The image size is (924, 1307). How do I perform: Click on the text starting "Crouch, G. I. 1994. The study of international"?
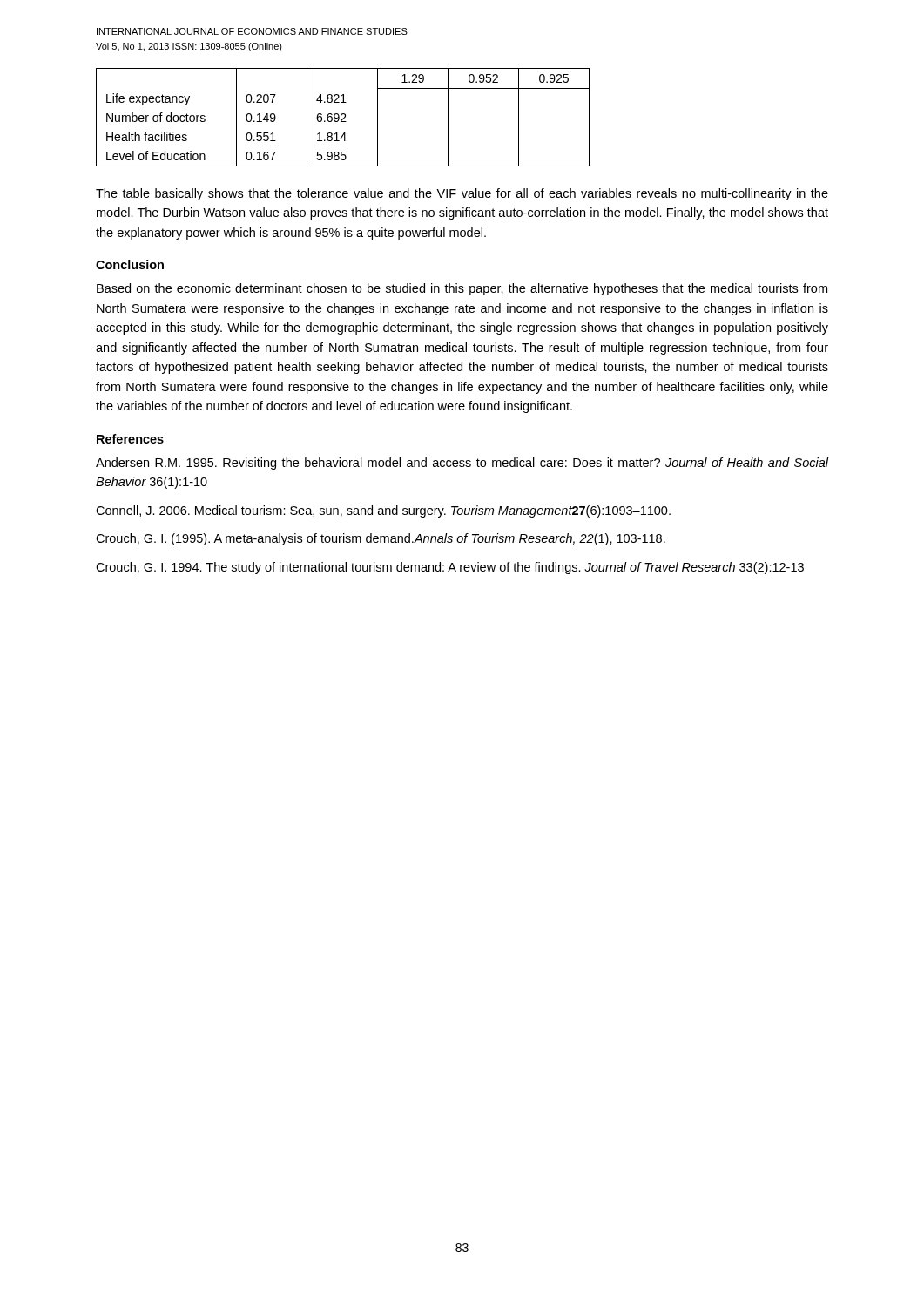450,567
